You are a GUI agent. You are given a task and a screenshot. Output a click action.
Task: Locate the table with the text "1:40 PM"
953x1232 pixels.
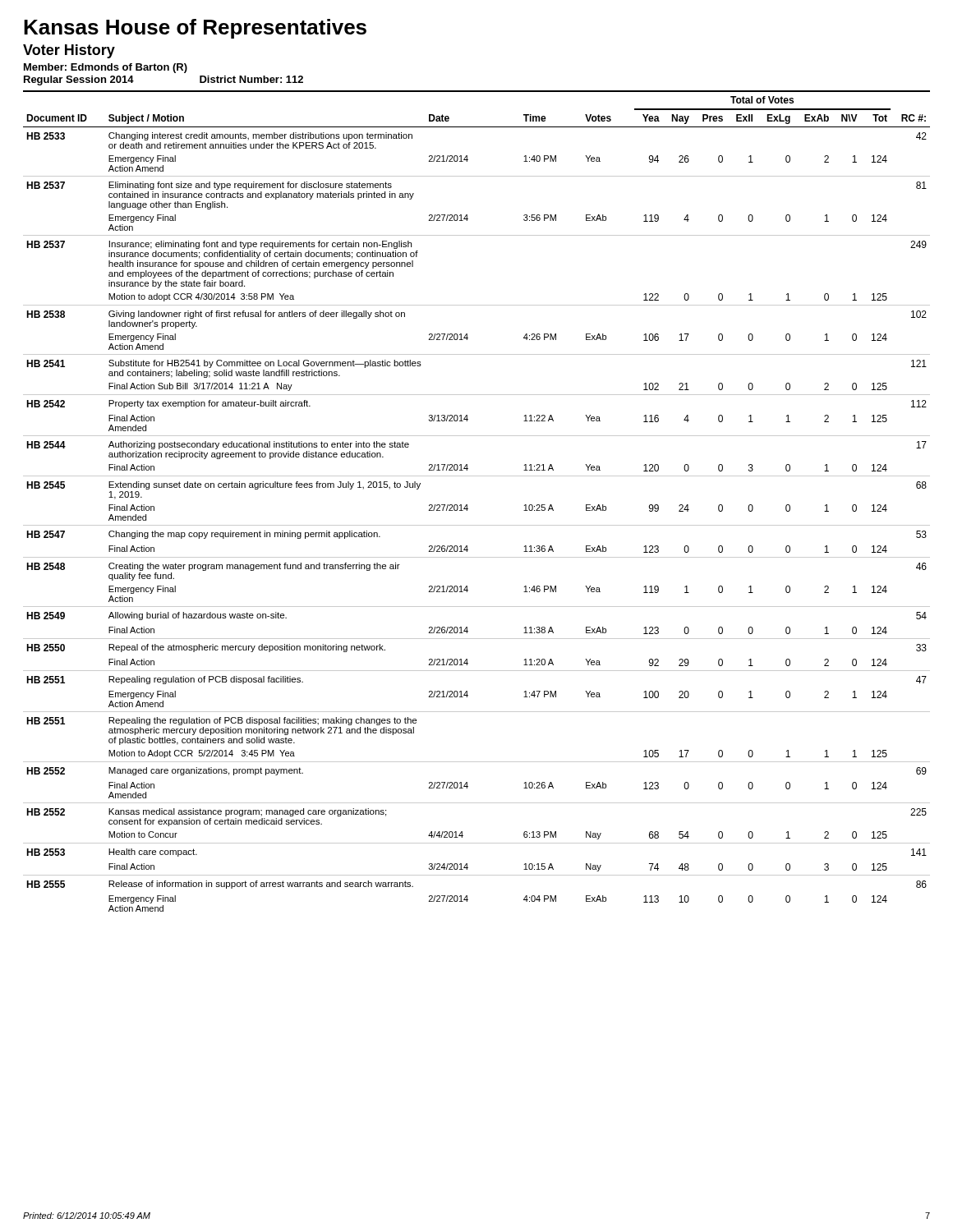click(476, 503)
